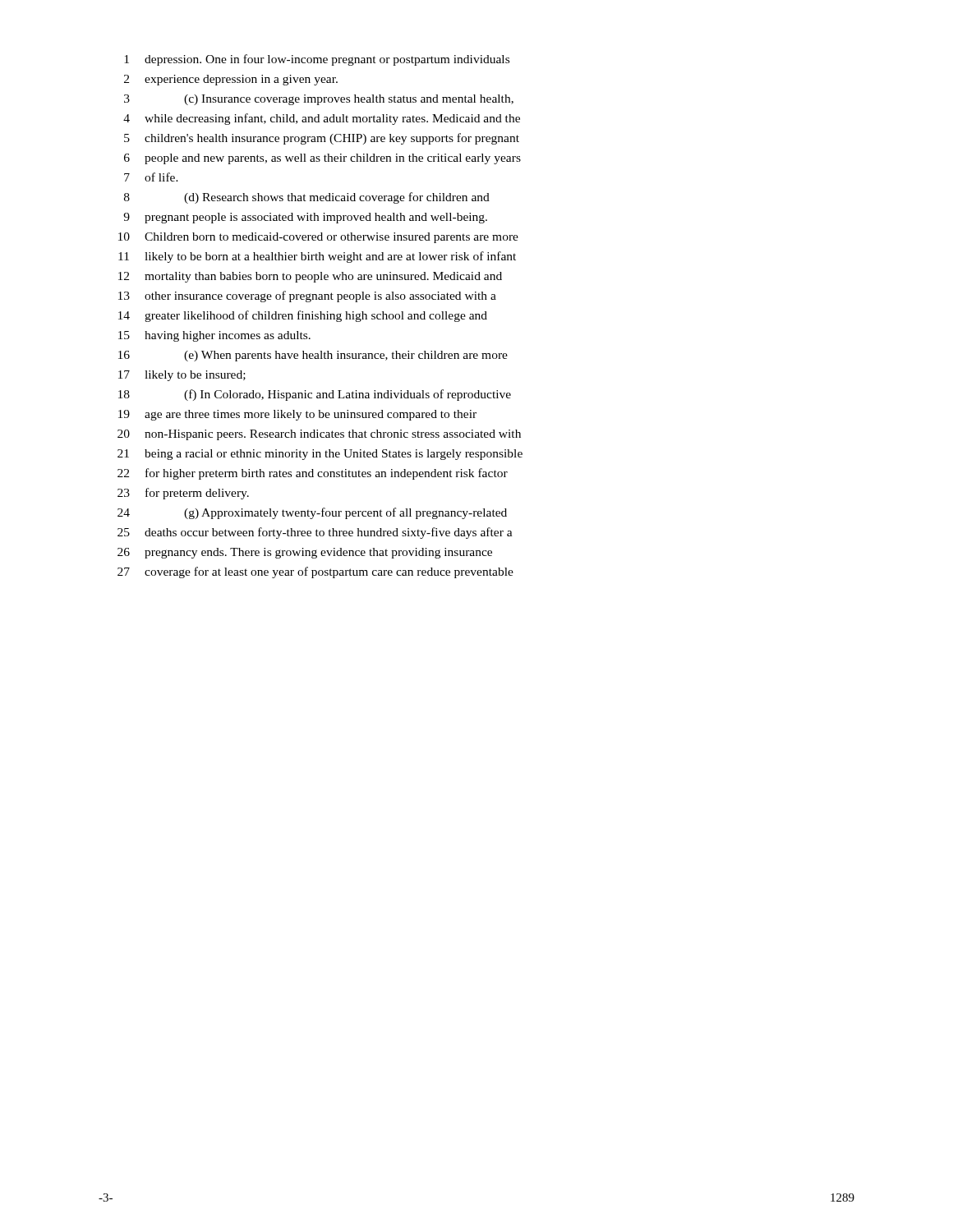
Task: Navigate to the region starting "16 (e) When parents have"
Action: (476, 355)
